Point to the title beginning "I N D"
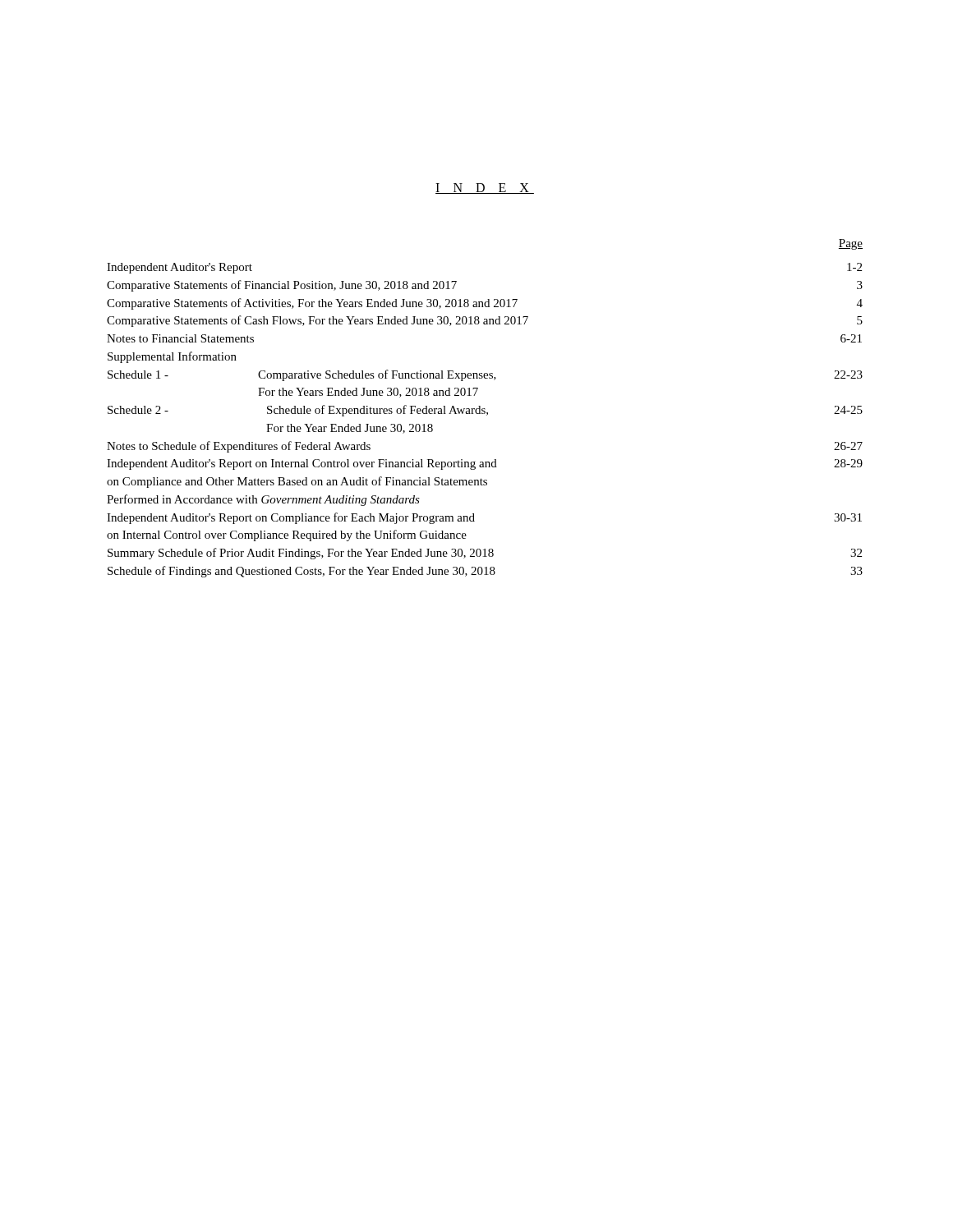This screenshot has height=1232, width=953. pyautogui.click(x=485, y=188)
